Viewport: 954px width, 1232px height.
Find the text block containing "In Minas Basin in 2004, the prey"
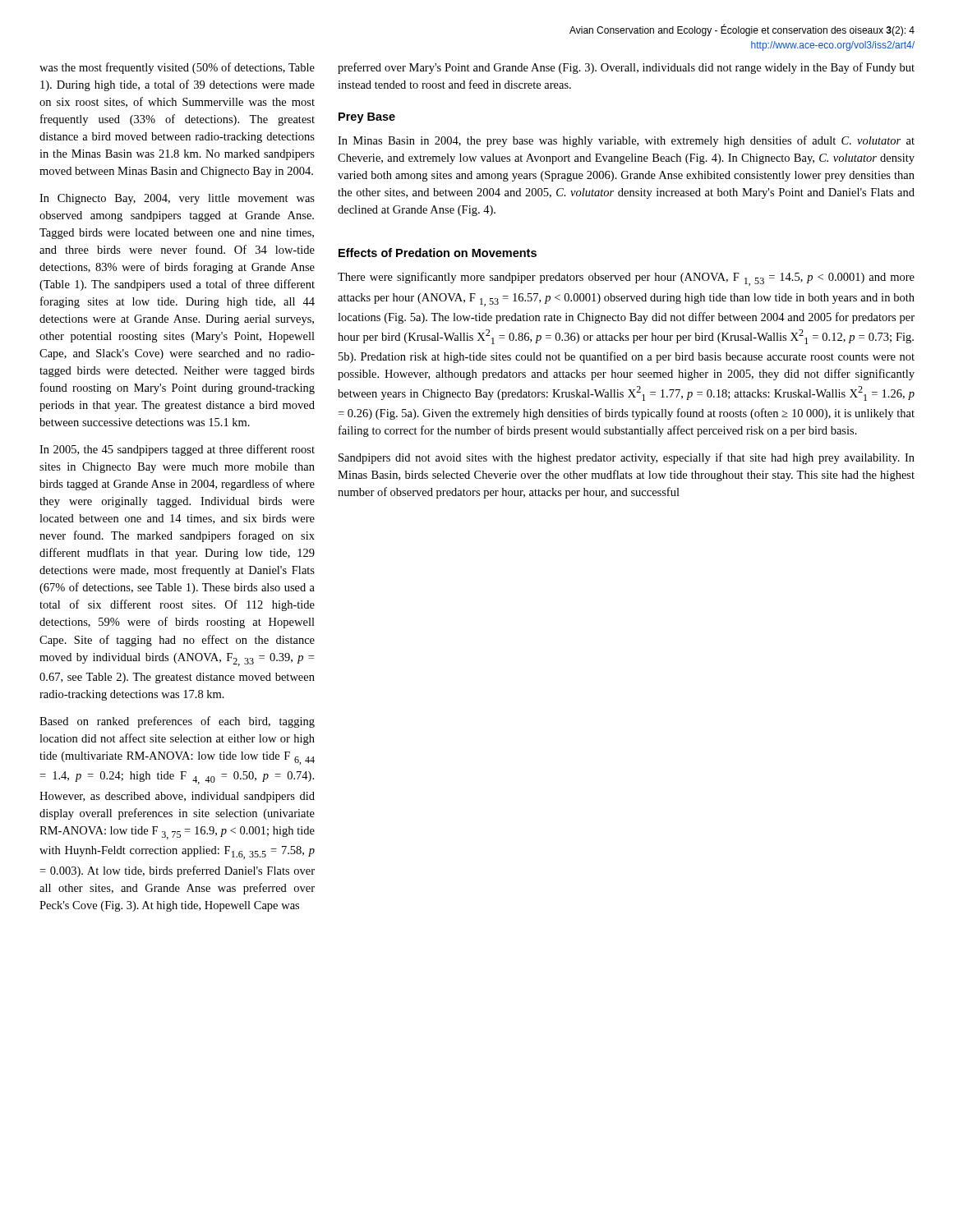(626, 175)
